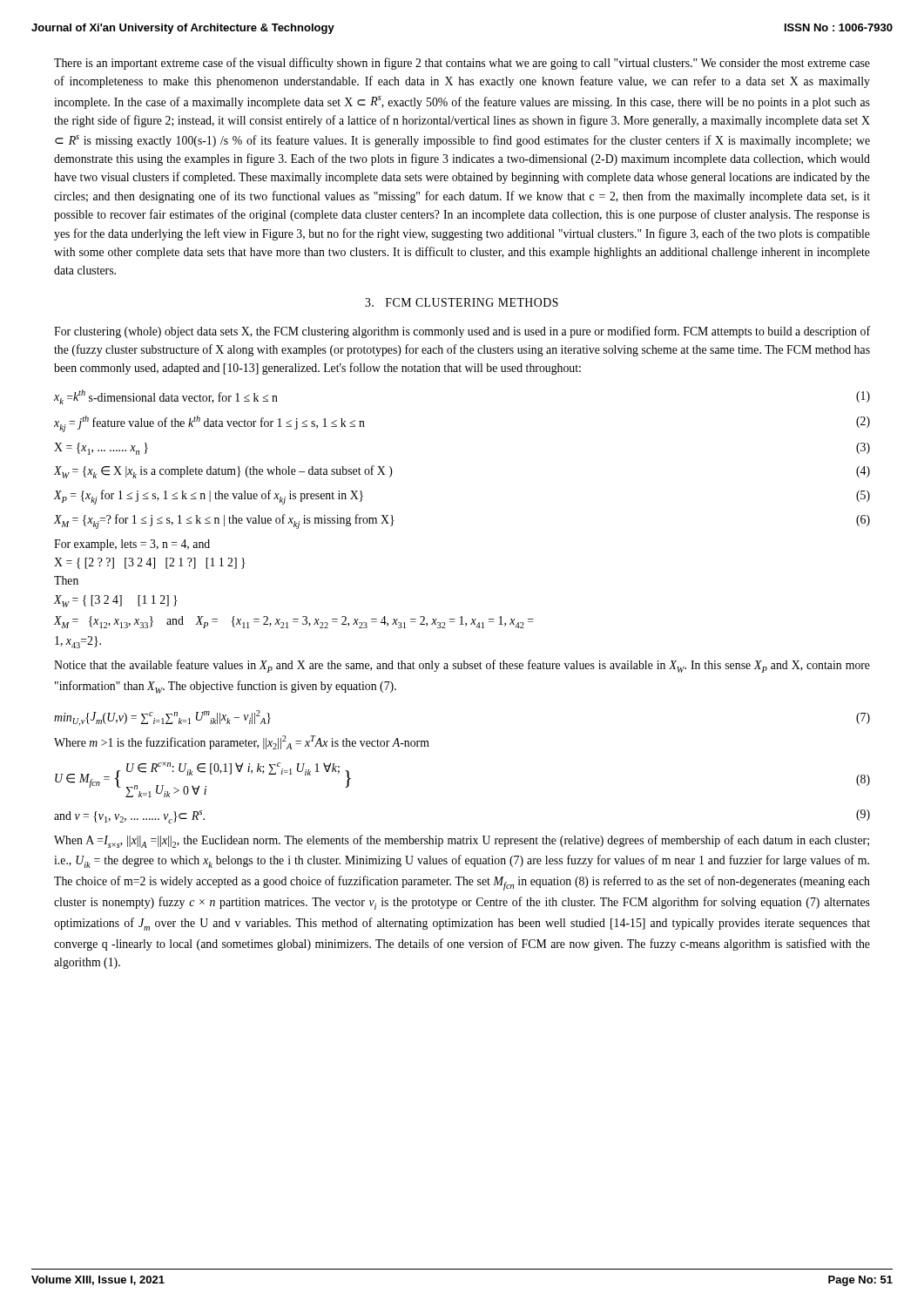Locate the text block that reads "Where m >1 is"
The height and width of the screenshot is (1307, 924).
coord(242,743)
